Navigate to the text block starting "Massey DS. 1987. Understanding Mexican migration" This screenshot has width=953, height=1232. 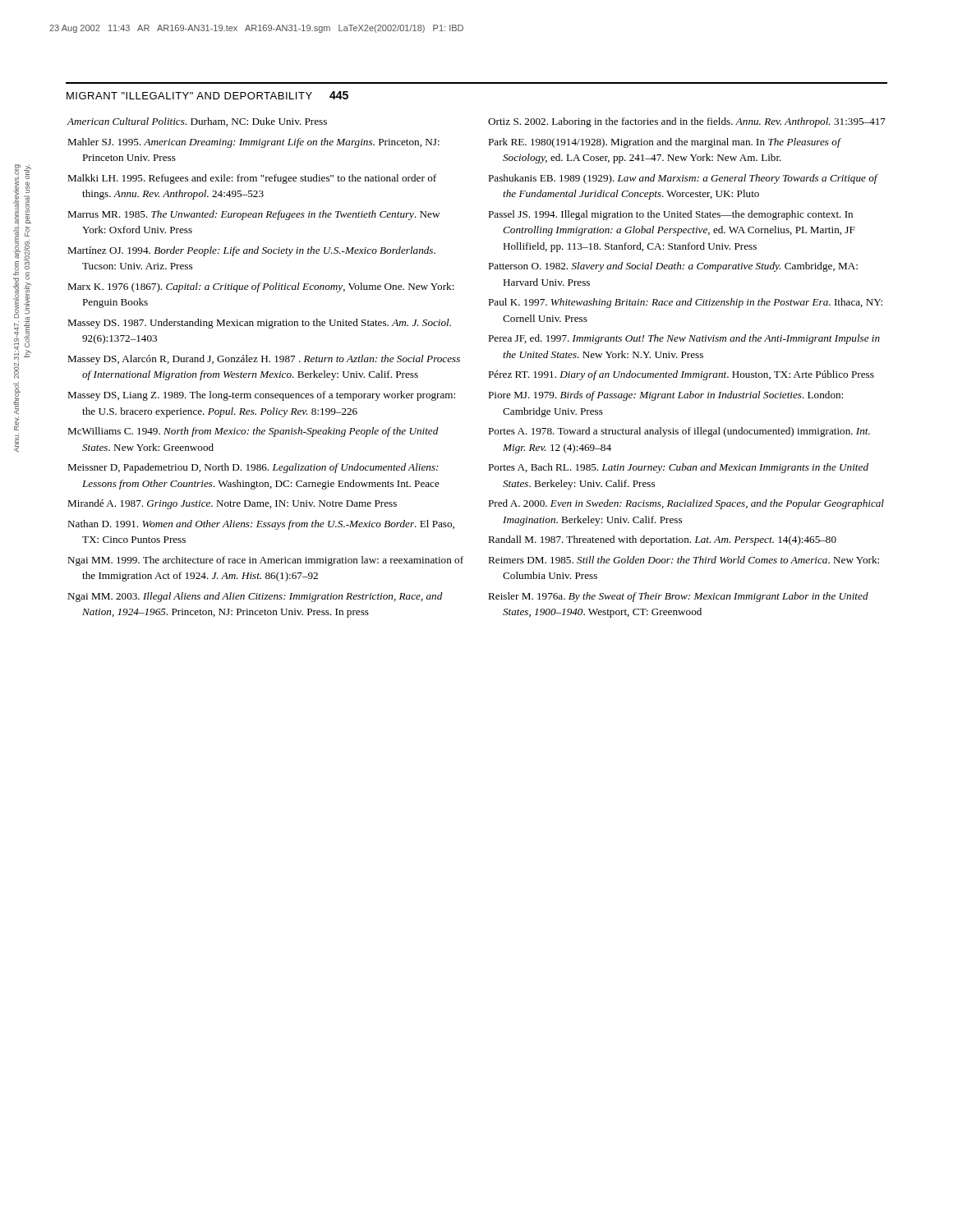(260, 330)
